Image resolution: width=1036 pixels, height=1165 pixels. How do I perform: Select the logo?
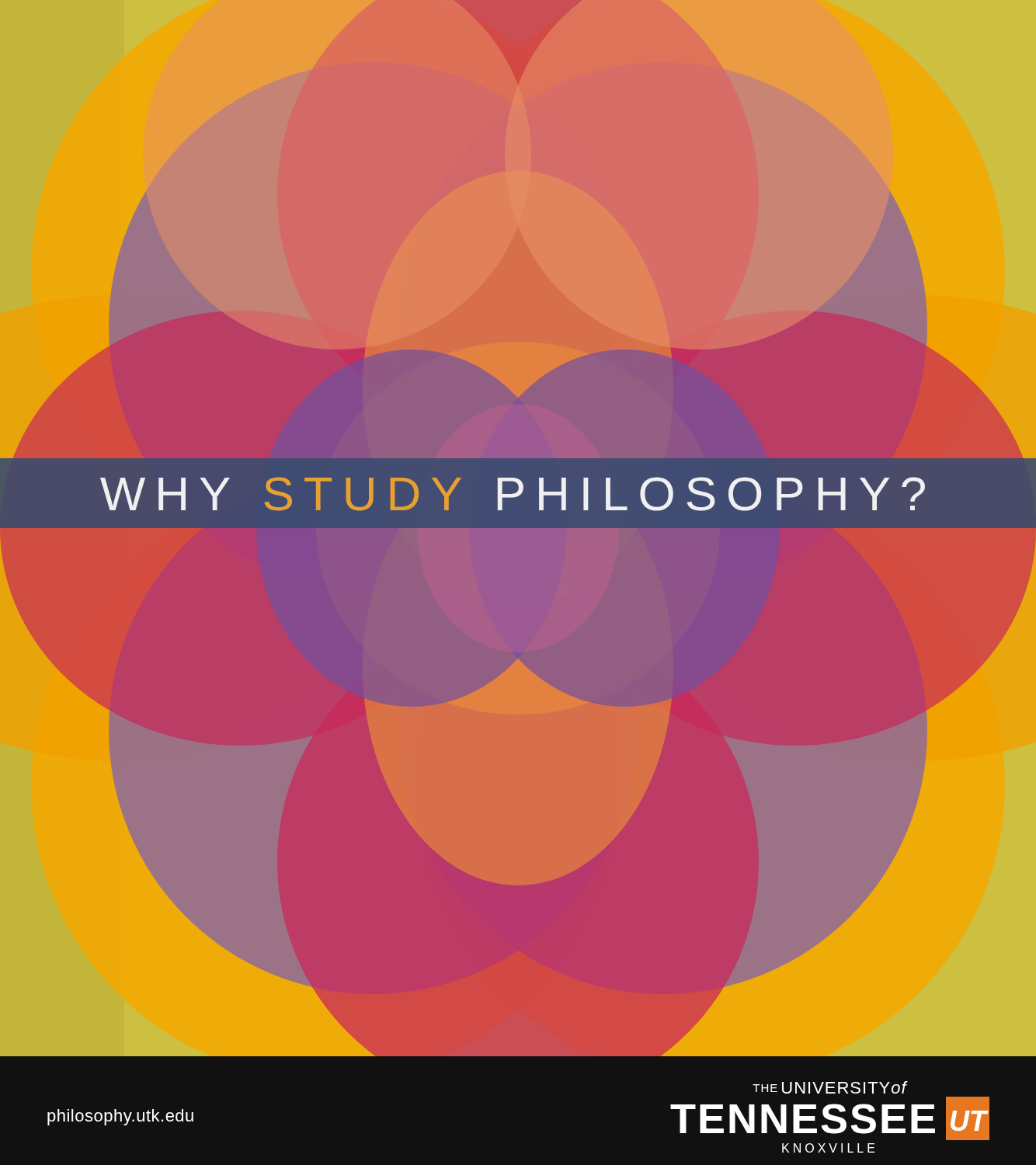click(x=830, y=1118)
